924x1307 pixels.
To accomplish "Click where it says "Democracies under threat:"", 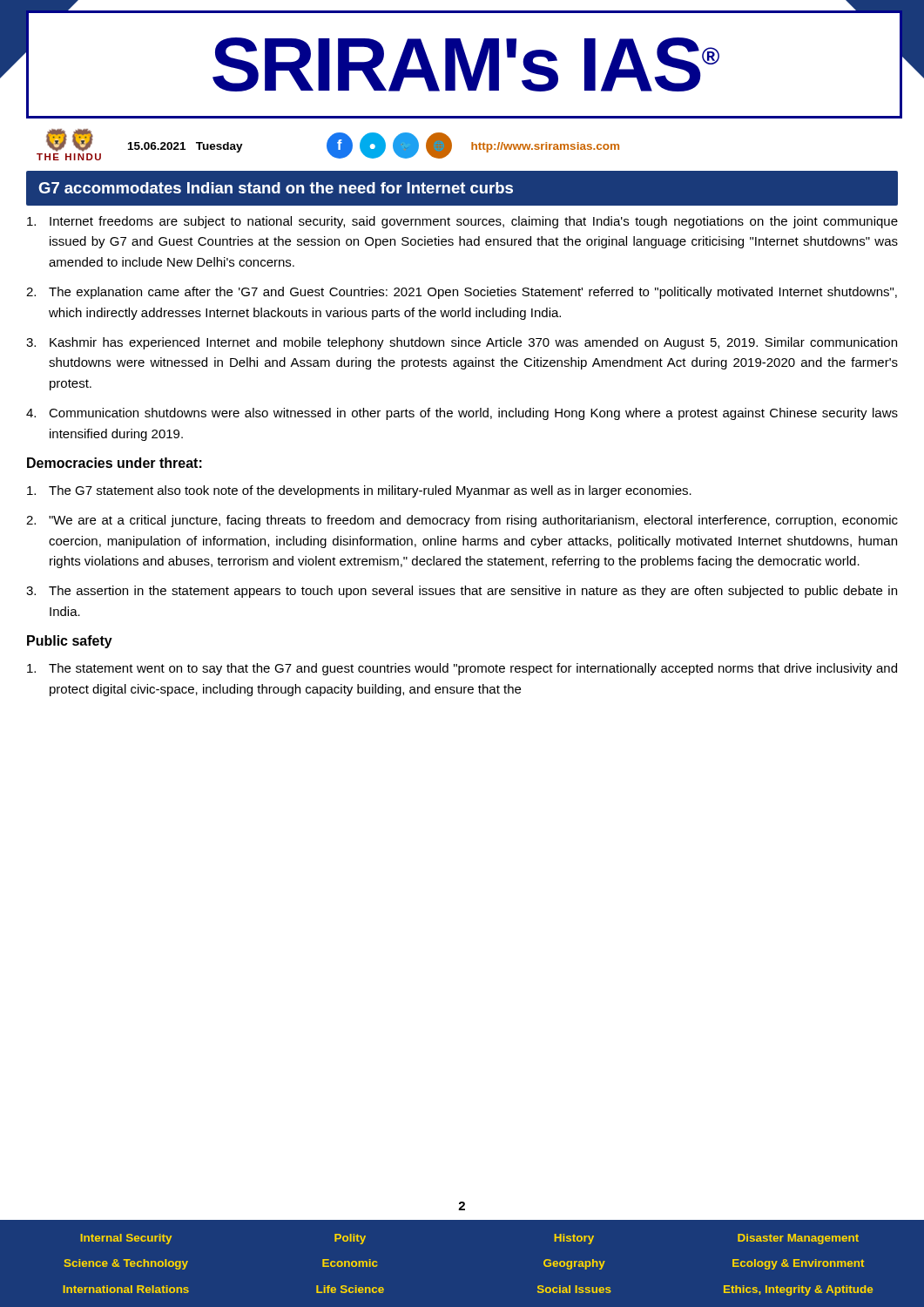I will pos(114,463).
